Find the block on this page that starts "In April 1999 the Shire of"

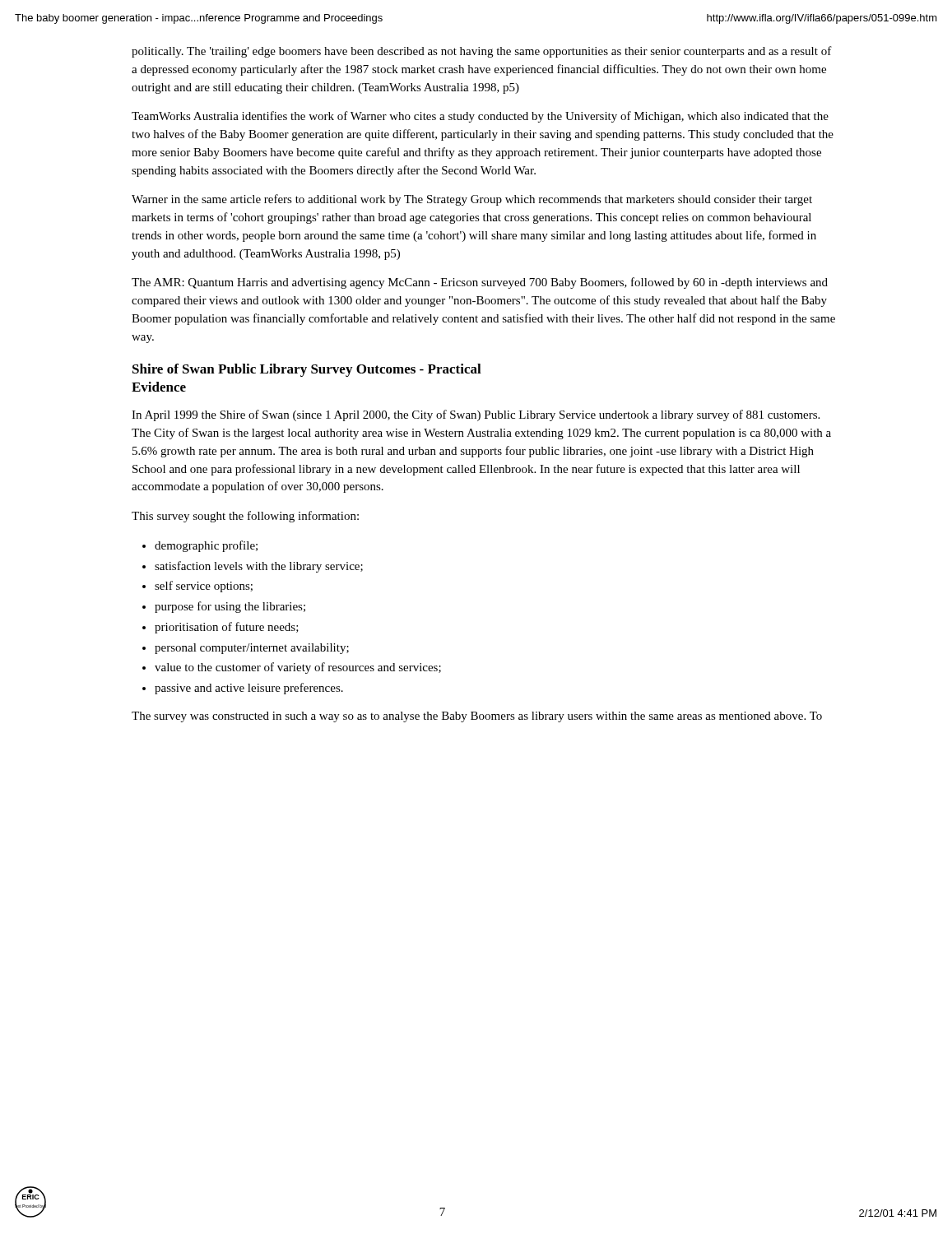(x=481, y=451)
